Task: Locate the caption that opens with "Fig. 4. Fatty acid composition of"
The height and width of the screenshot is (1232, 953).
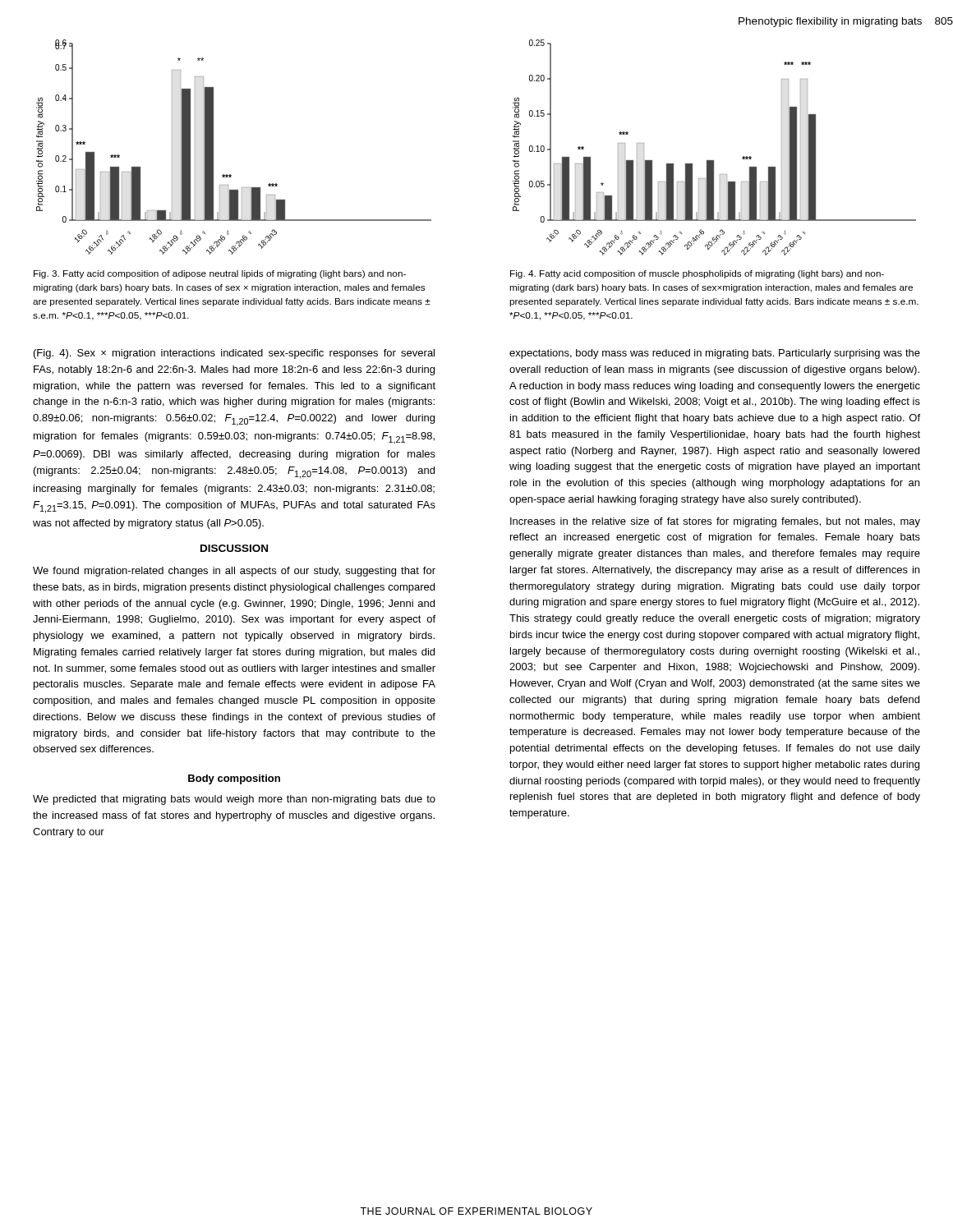Action: (x=714, y=295)
